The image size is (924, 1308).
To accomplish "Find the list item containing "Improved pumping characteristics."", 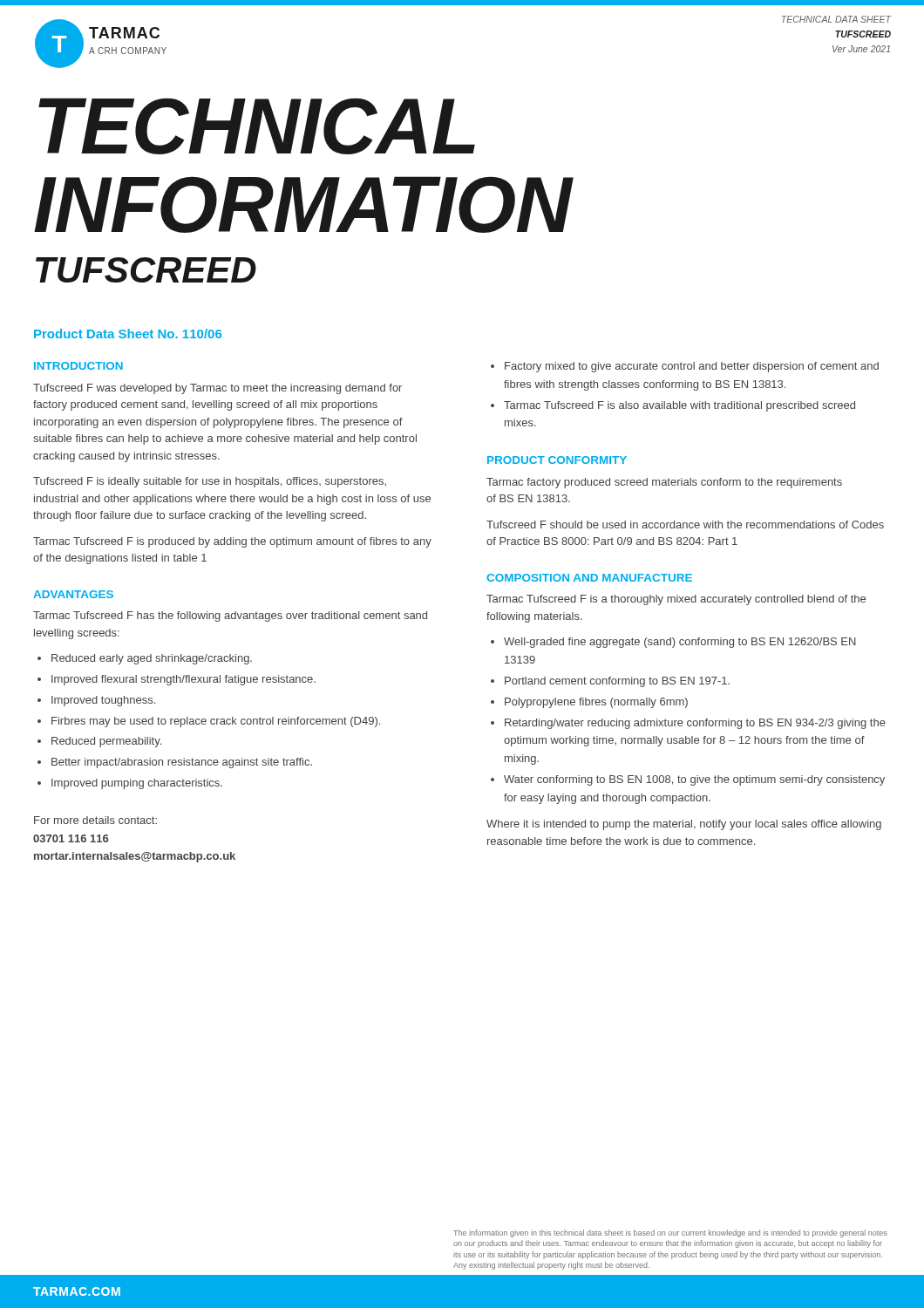I will 137,783.
